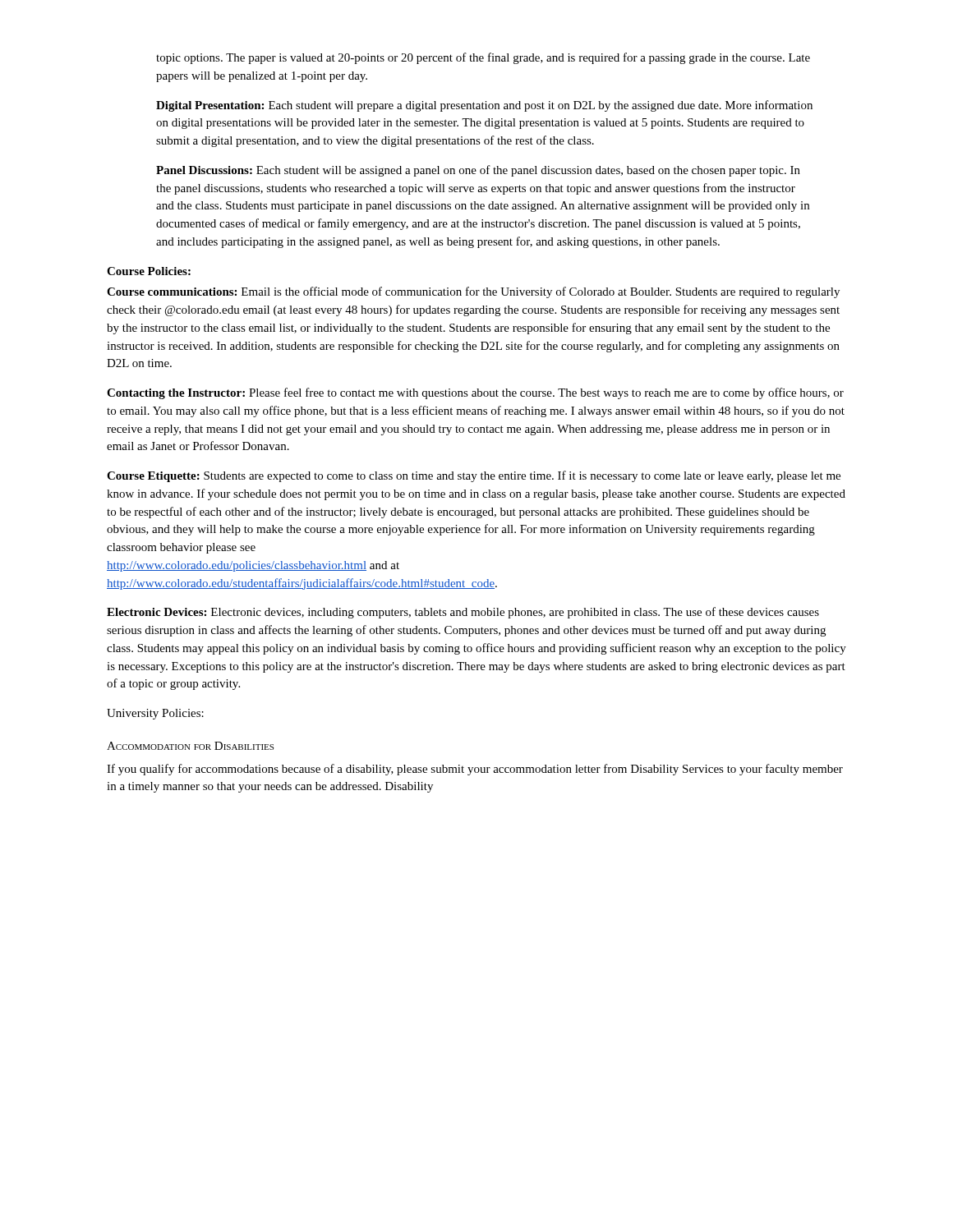Click where it says "Accommodation for Disabilities"
Screen dimensions: 1232x953
190,746
